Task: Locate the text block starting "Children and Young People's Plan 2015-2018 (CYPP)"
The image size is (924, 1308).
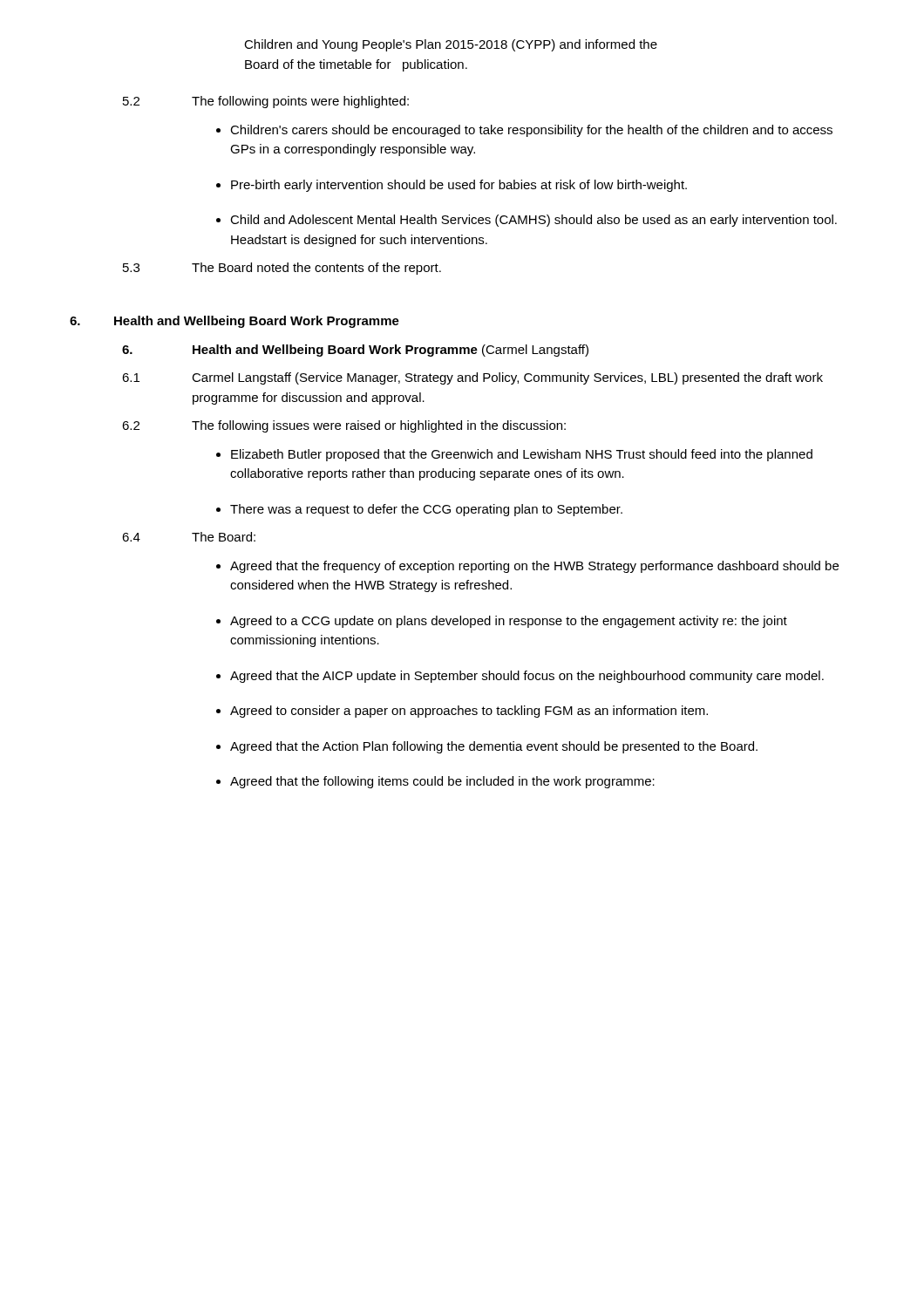Action: pyautogui.click(x=451, y=54)
